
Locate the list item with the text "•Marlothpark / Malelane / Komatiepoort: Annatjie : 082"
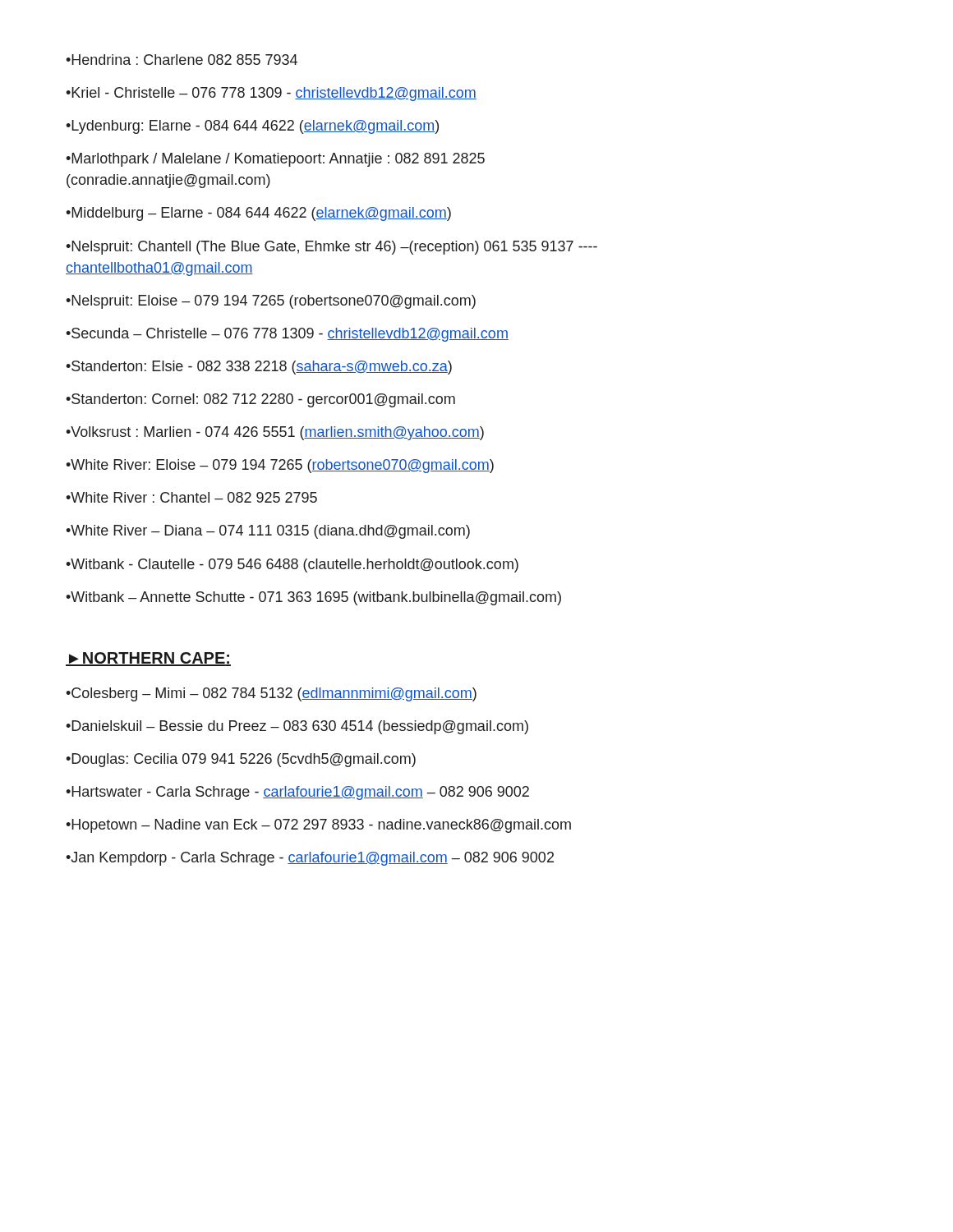click(x=276, y=169)
